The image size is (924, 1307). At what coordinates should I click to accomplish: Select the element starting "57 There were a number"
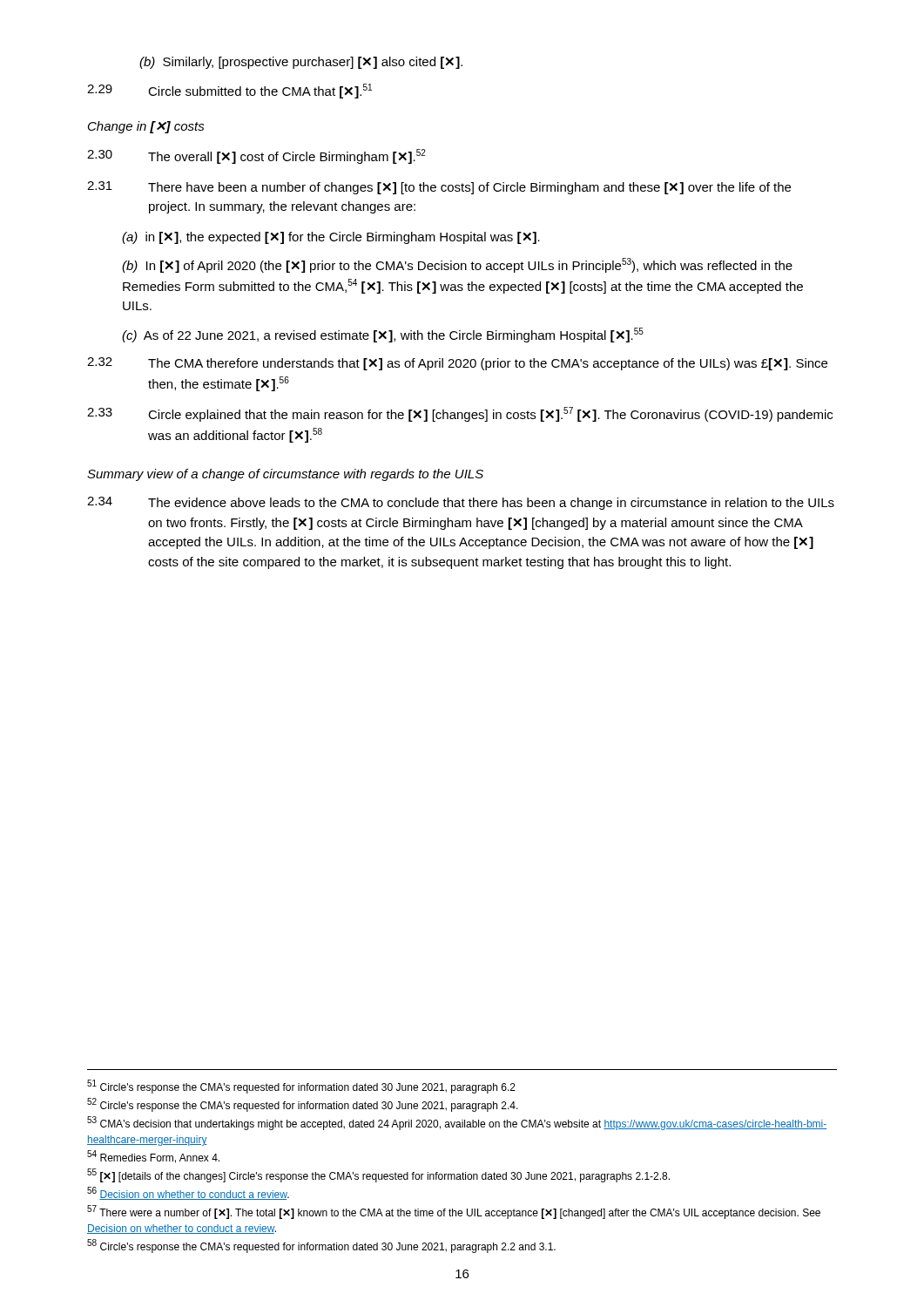(x=454, y=1219)
